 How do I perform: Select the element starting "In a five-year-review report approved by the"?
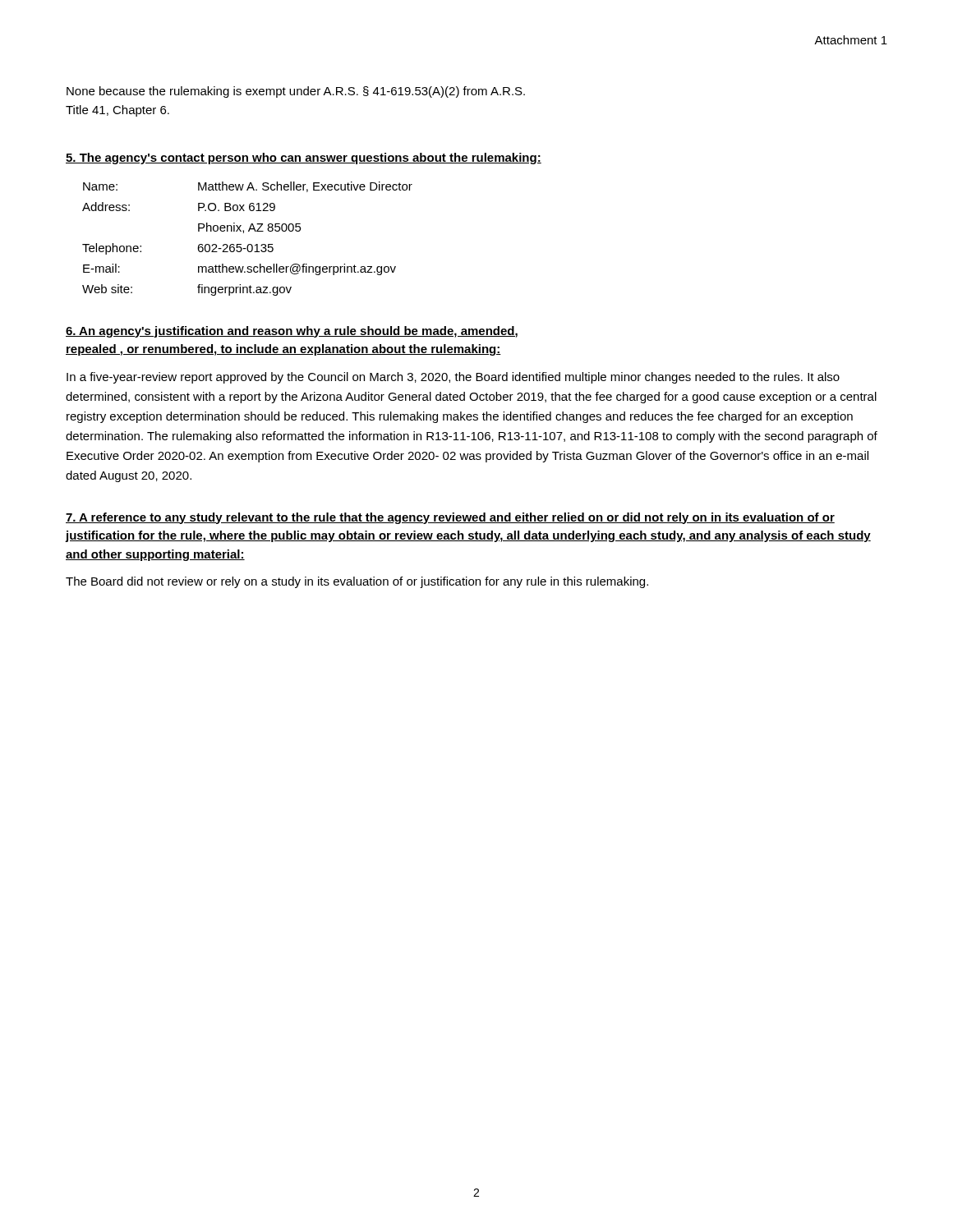(471, 425)
